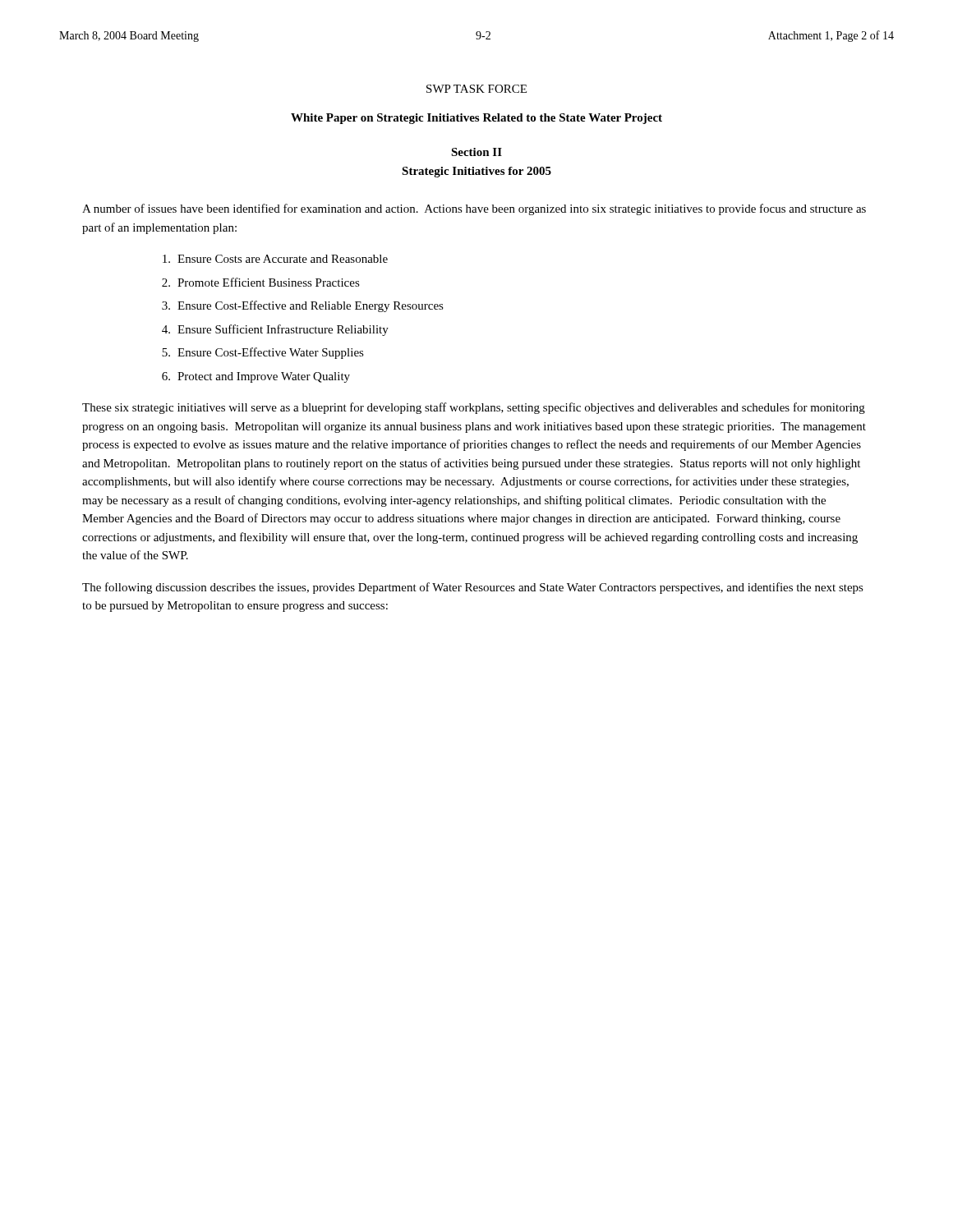Click where it says "4. Ensure Sufficient Infrastructure Reliability"

268,329
